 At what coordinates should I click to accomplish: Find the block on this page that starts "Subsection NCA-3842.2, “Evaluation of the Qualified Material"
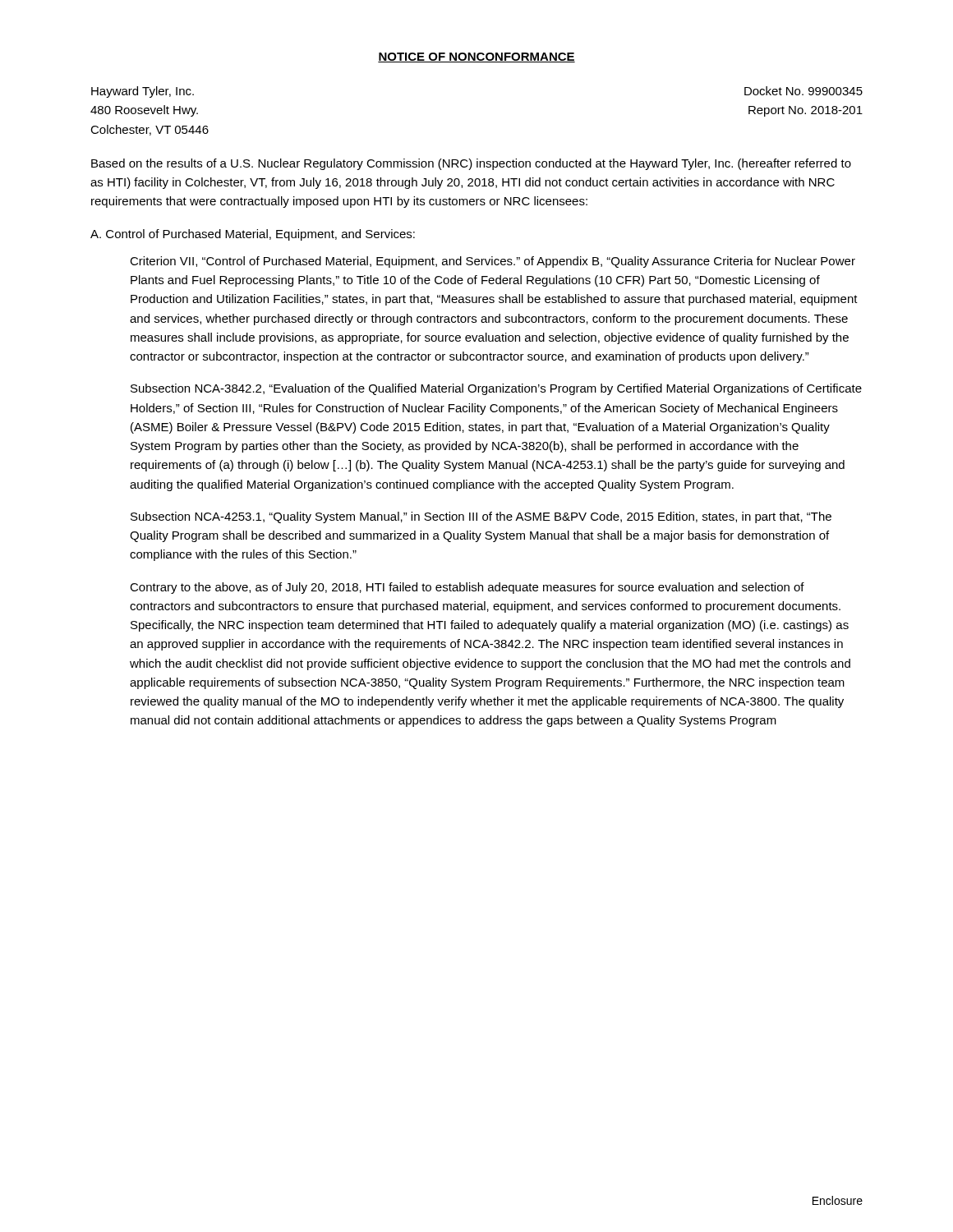pyautogui.click(x=496, y=436)
